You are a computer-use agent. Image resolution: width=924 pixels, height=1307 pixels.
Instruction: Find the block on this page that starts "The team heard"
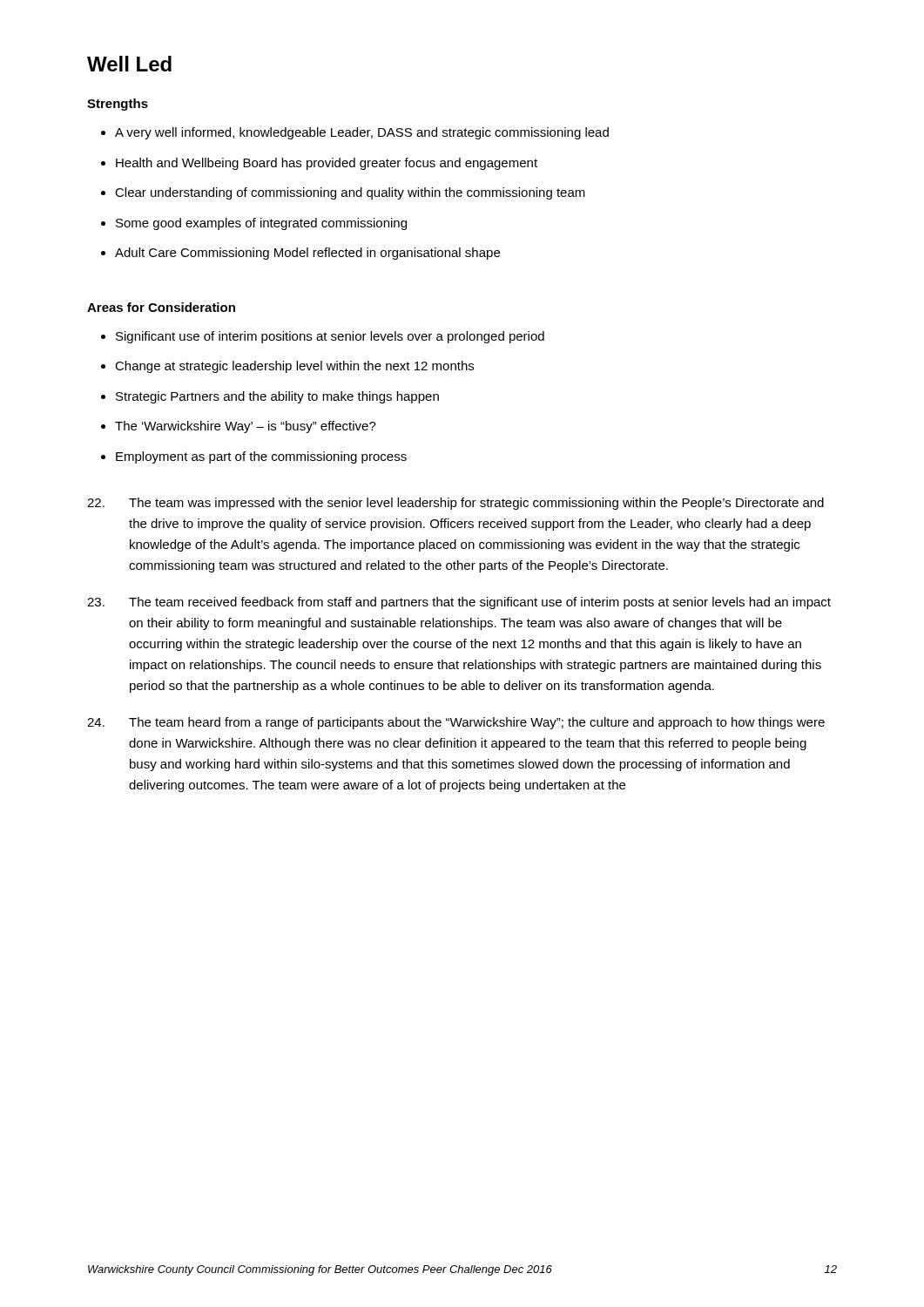pos(462,754)
